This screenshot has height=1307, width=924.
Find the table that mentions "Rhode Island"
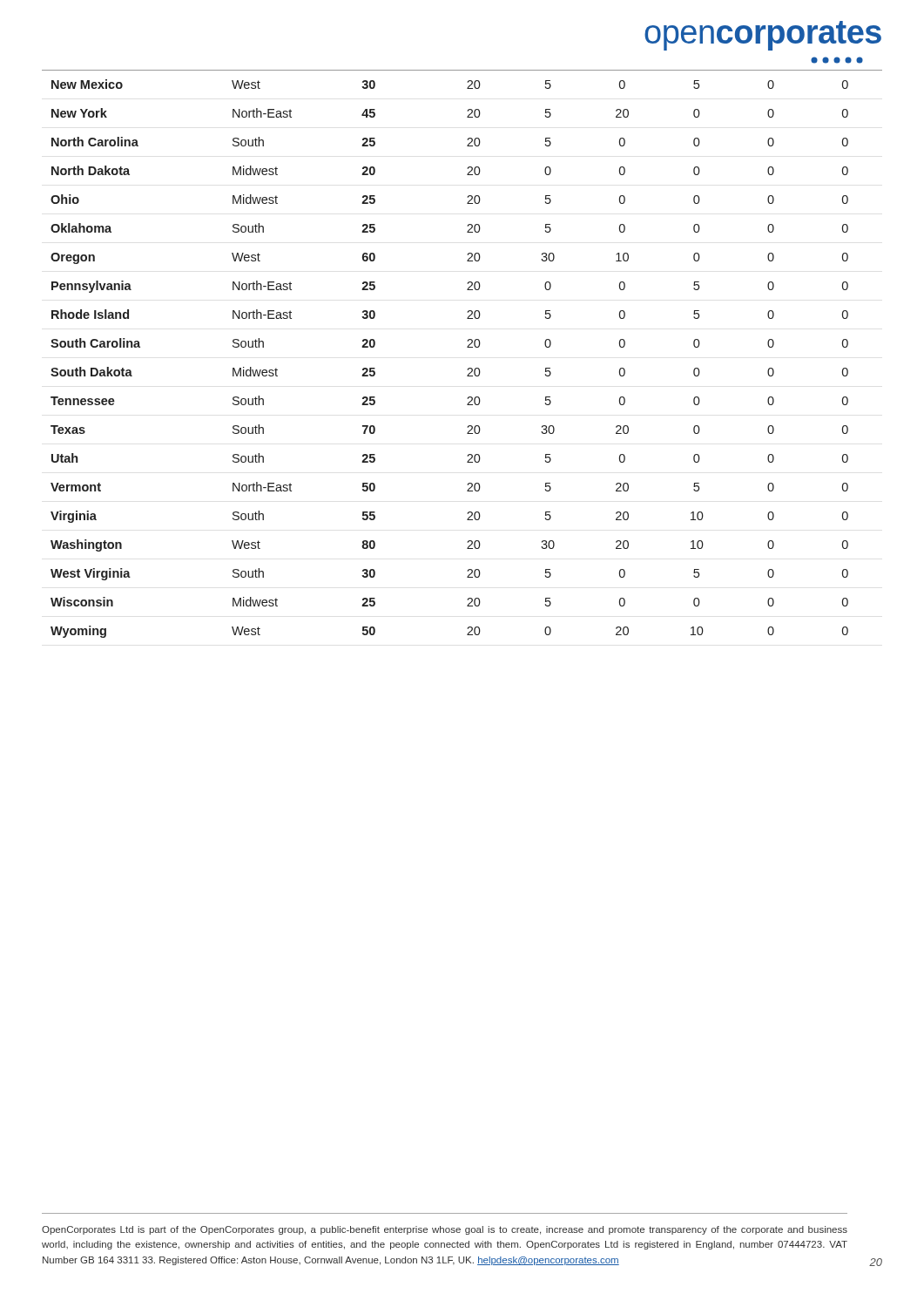[x=462, y=358]
